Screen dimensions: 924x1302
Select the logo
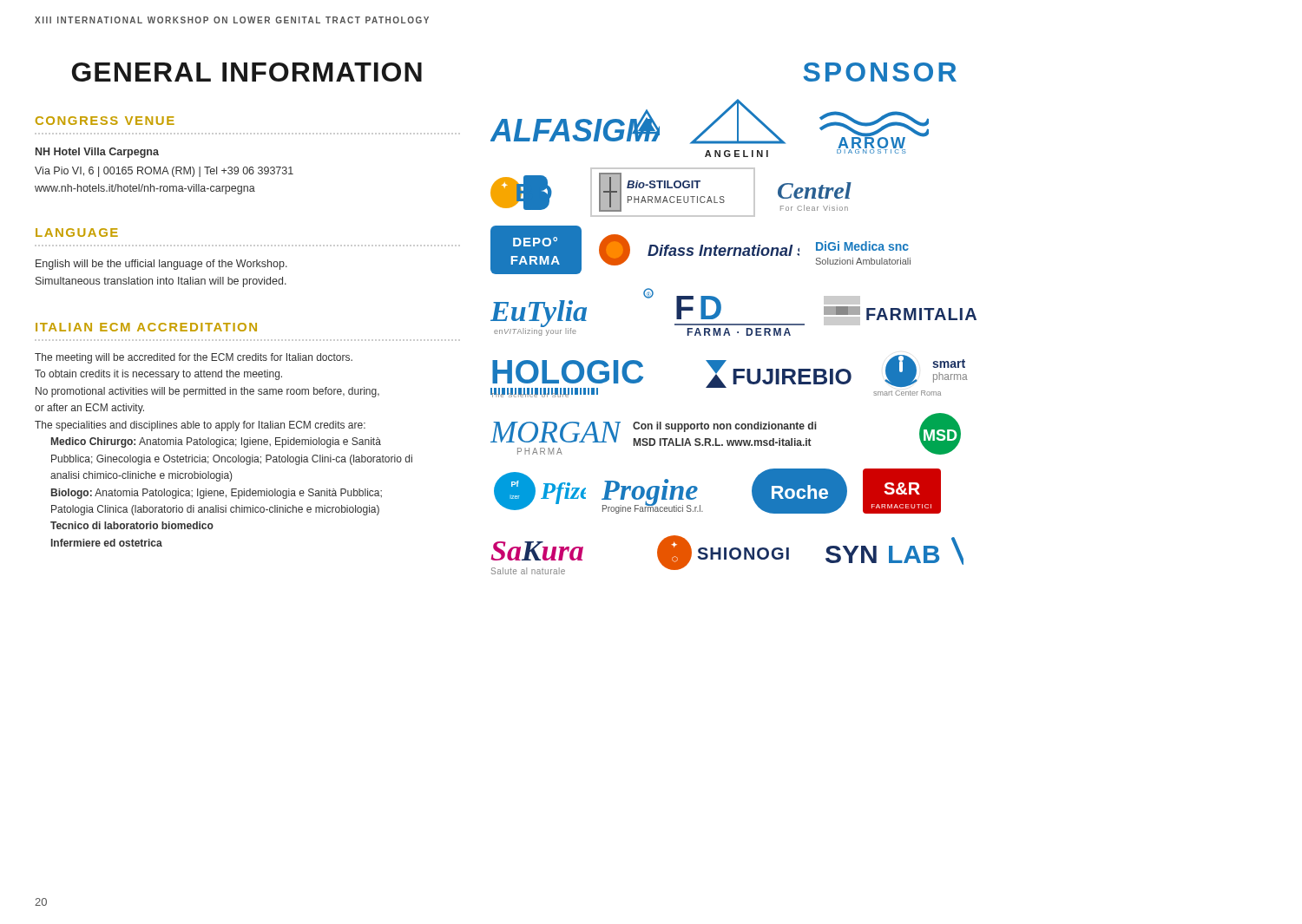coord(881,341)
